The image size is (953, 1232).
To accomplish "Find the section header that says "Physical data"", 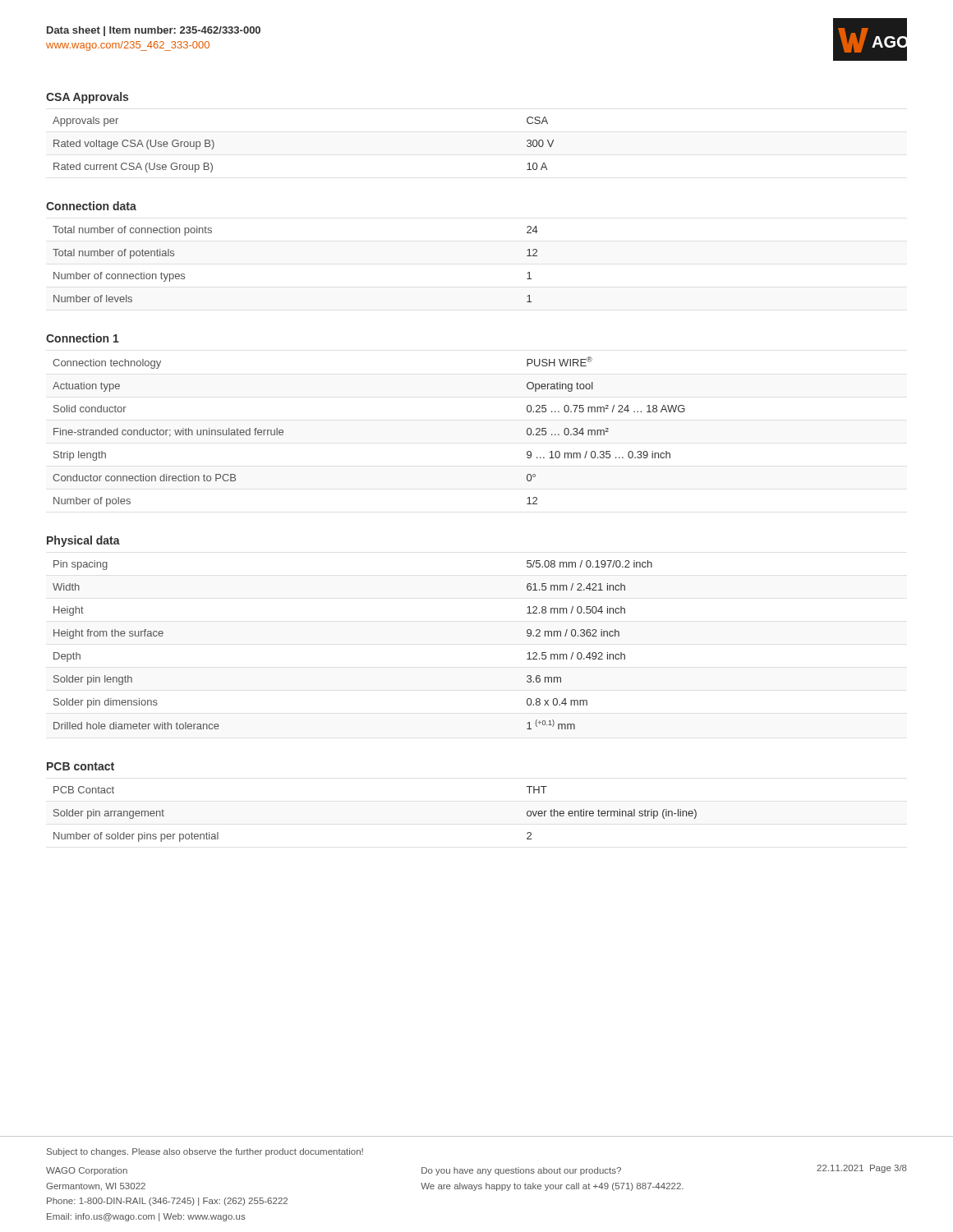I will click(x=83, y=541).
